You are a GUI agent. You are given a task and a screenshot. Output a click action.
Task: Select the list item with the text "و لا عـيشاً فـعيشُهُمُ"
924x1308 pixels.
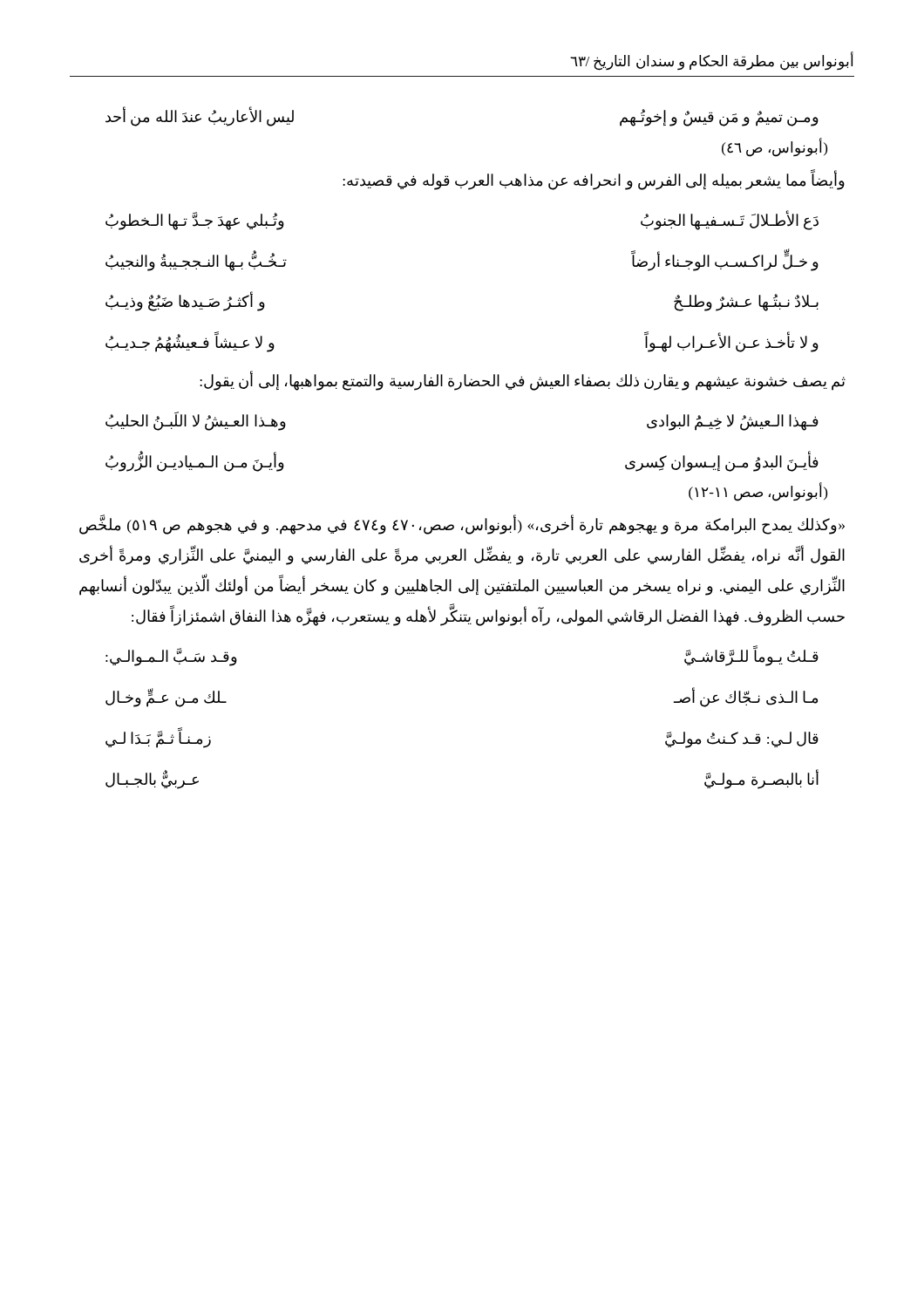click(729, 341)
